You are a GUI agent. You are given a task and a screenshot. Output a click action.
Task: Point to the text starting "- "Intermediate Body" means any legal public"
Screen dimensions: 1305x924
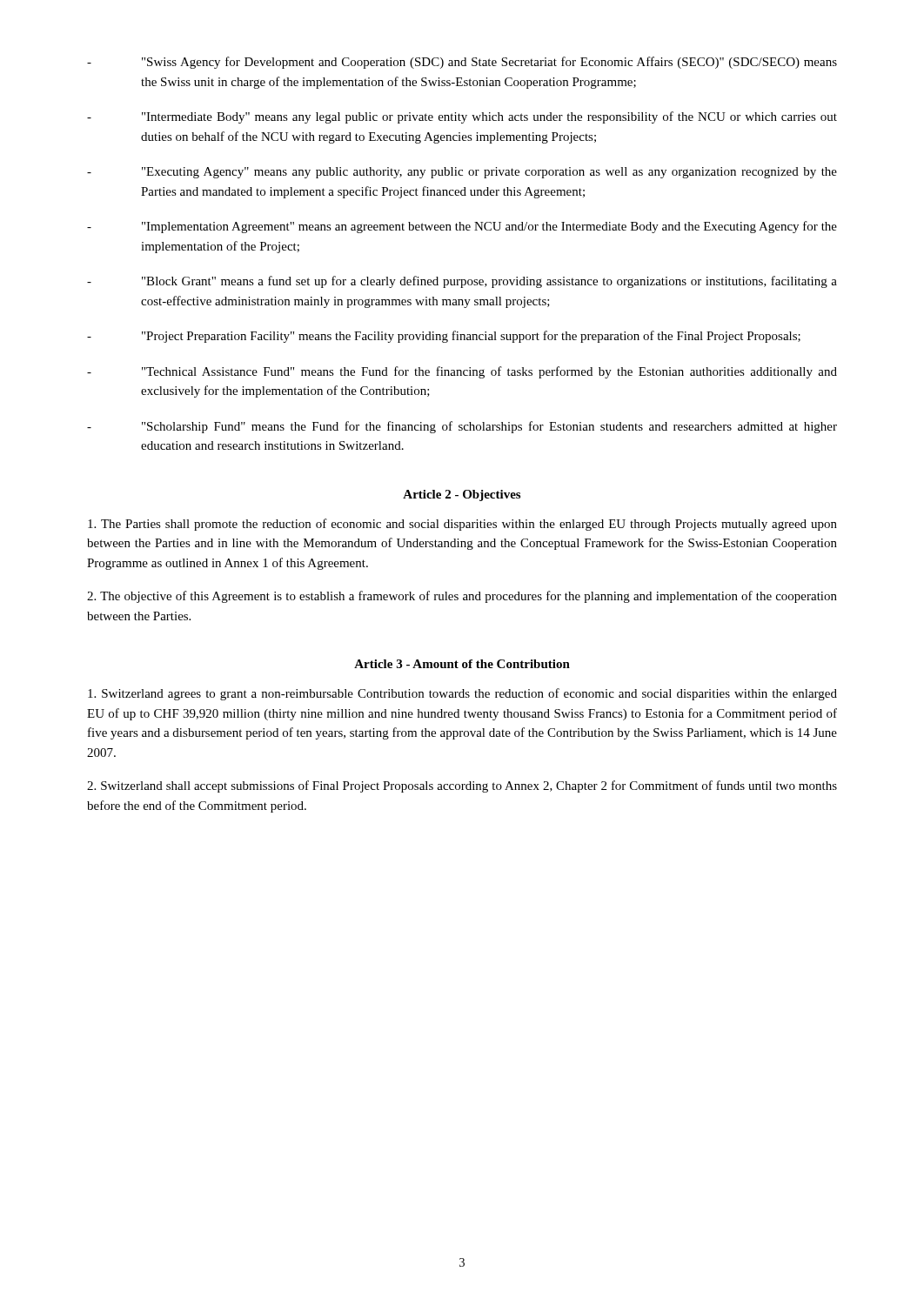tap(462, 127)
